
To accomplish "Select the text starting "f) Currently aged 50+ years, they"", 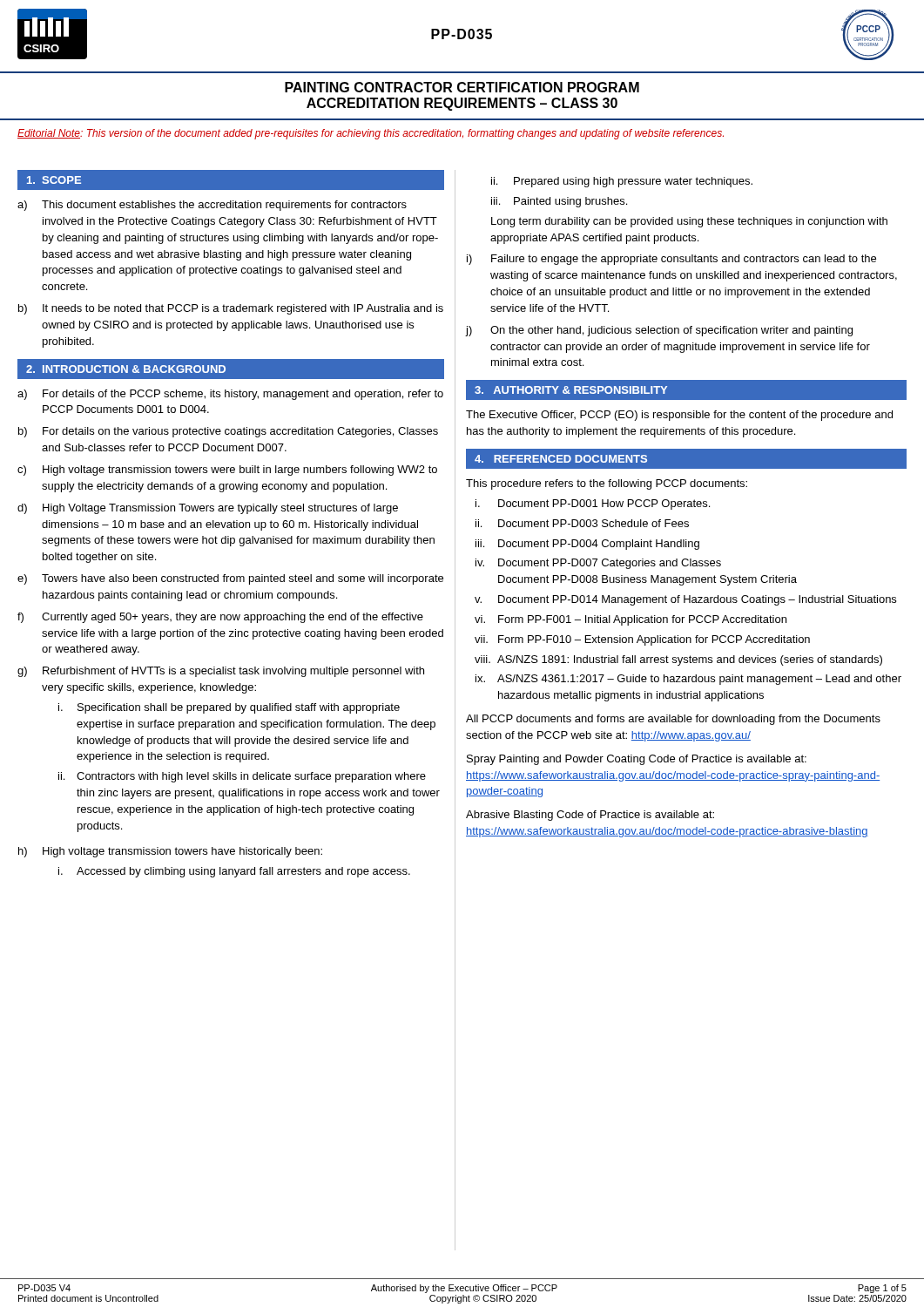I will tap(231, 633).
